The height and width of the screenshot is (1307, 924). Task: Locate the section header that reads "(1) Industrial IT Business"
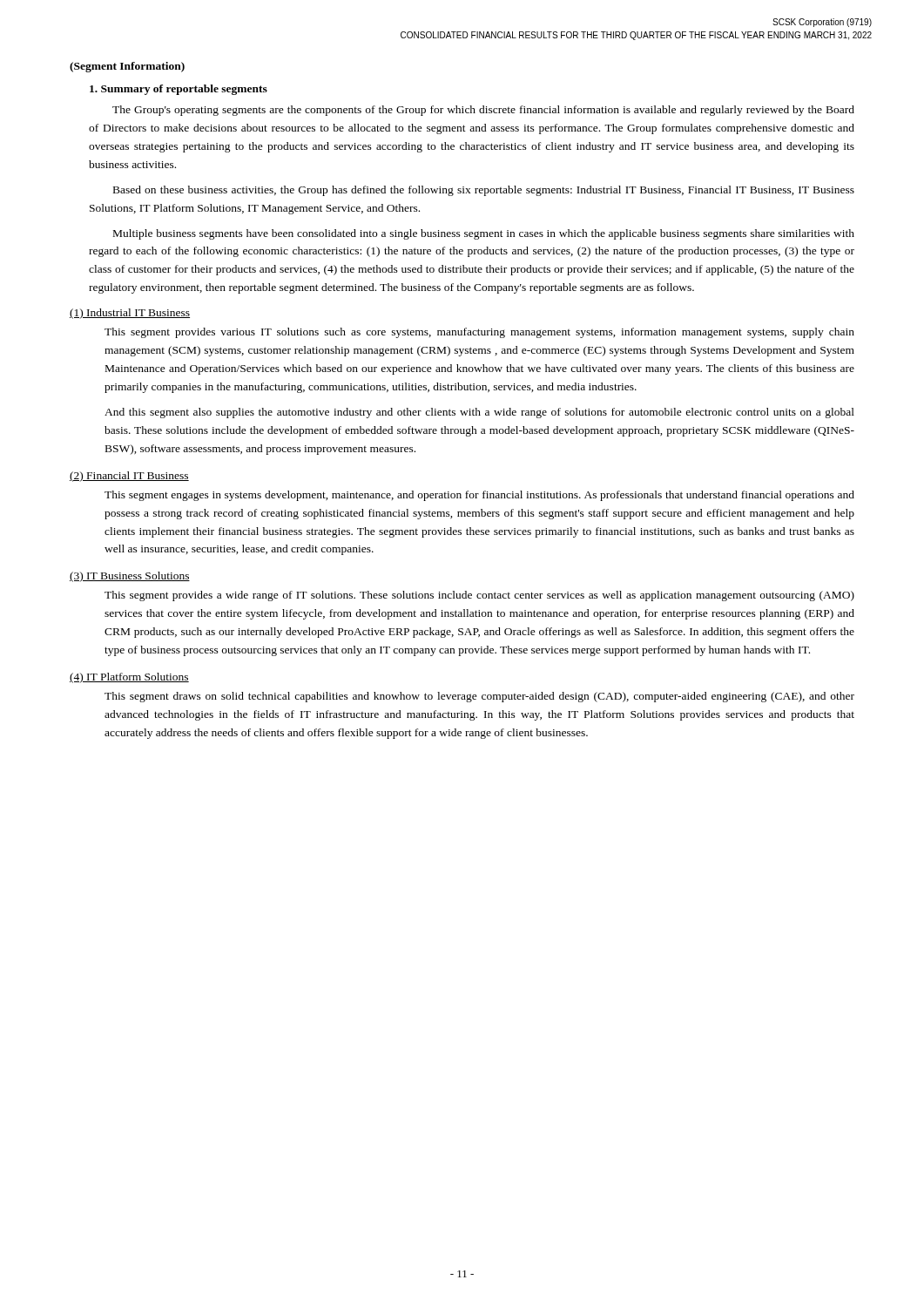[130, 313]
